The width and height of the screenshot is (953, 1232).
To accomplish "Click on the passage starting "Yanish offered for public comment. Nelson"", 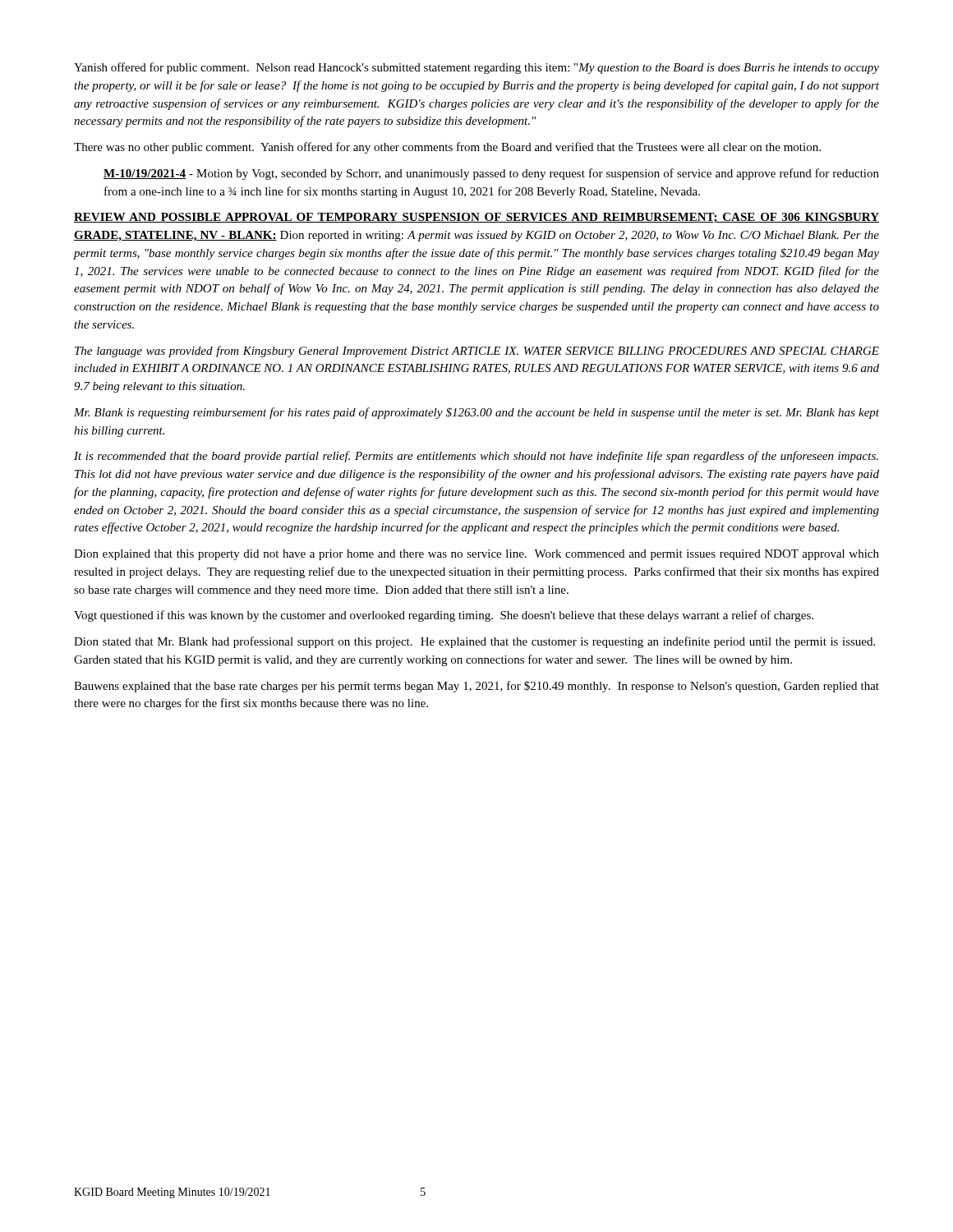I will coord(476,95).
